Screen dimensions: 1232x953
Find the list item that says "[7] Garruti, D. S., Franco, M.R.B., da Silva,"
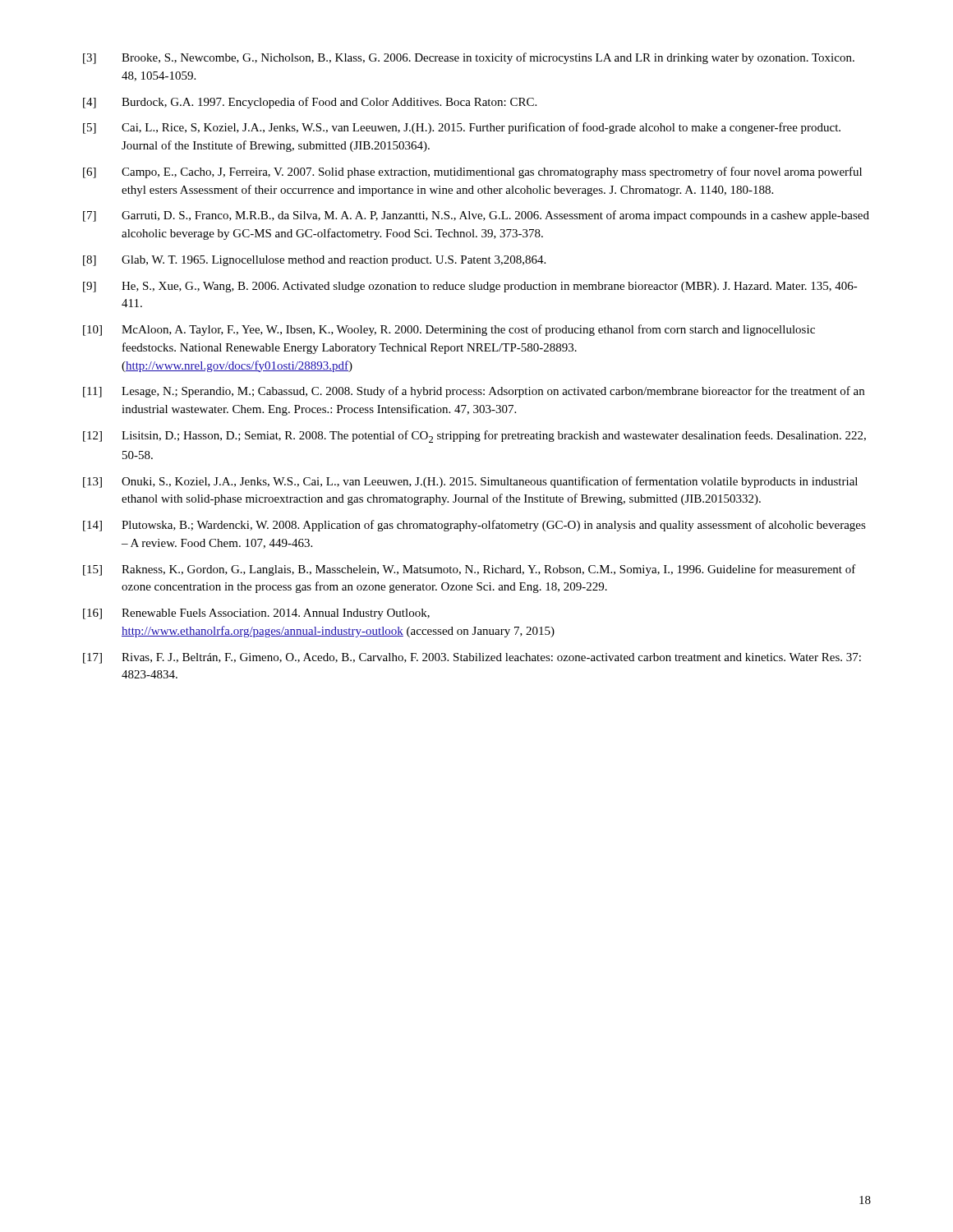pos(476,225)
